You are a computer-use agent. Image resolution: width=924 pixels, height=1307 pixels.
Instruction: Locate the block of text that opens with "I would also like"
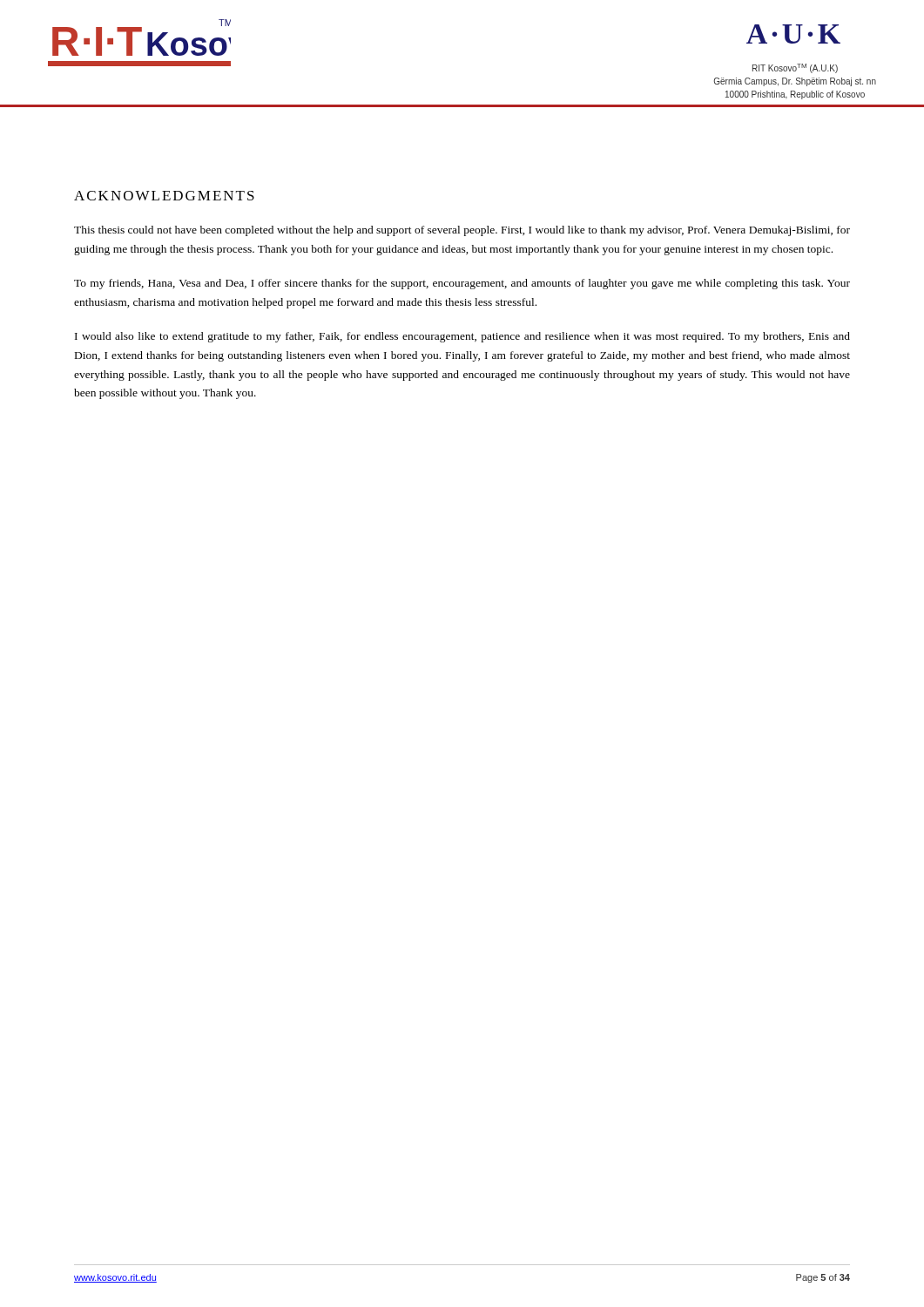[462, 364]
